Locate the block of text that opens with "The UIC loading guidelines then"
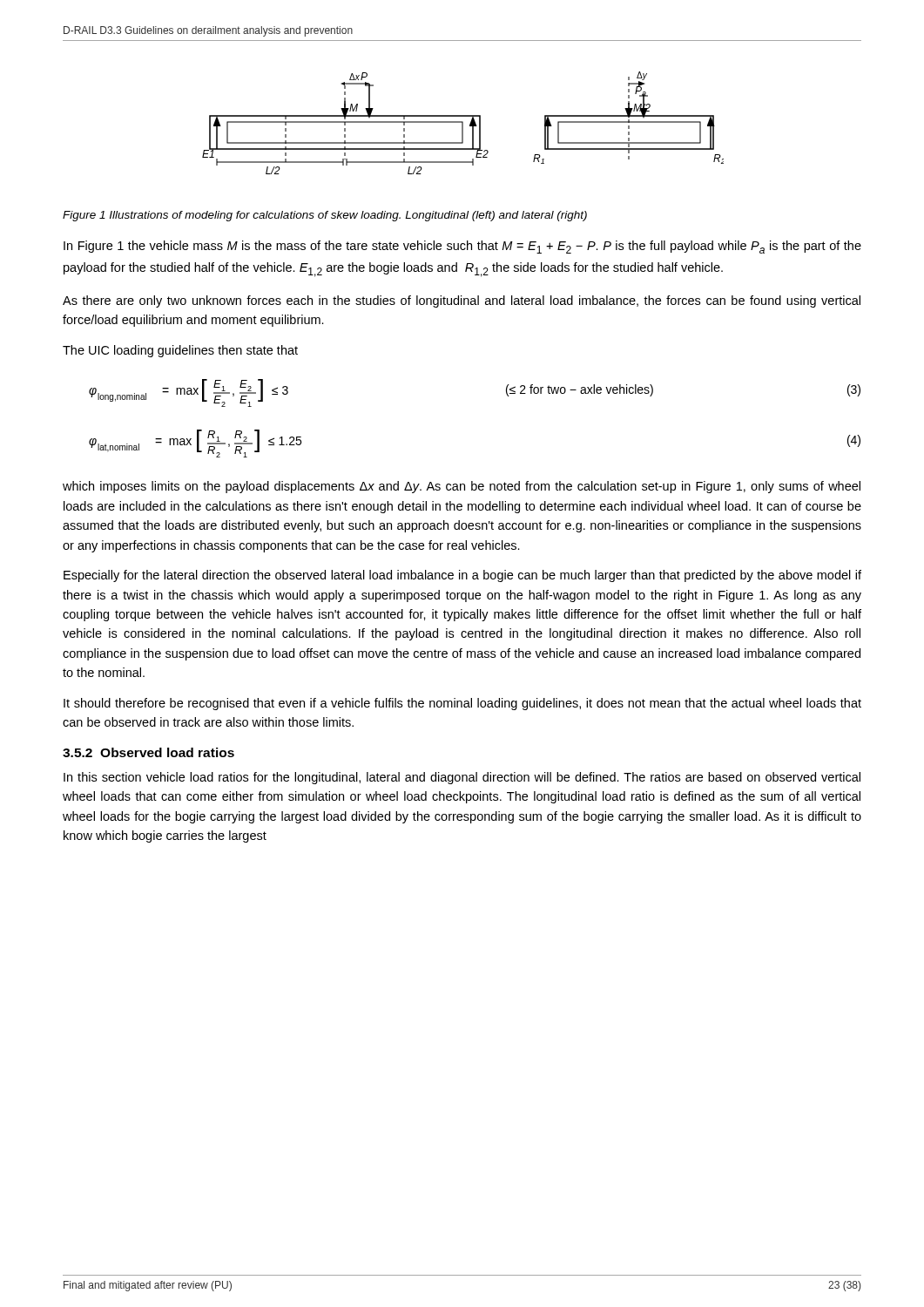This screenshot has height=1307, width=924. [180, 350]
